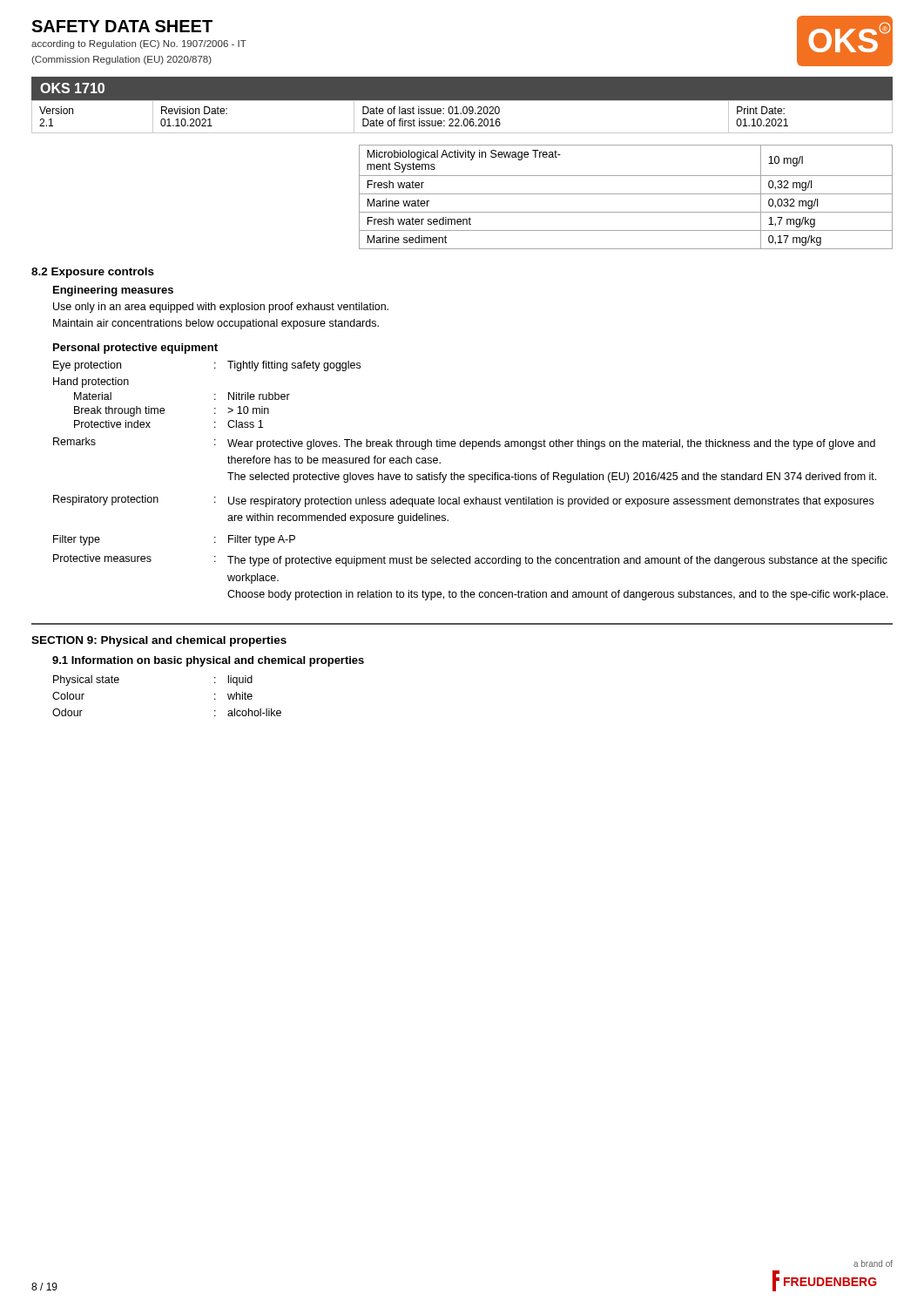The image size is (924, 1307).
Task: Find the table that mentions "10 mg/l"
Action: click(x=626, y=197)
